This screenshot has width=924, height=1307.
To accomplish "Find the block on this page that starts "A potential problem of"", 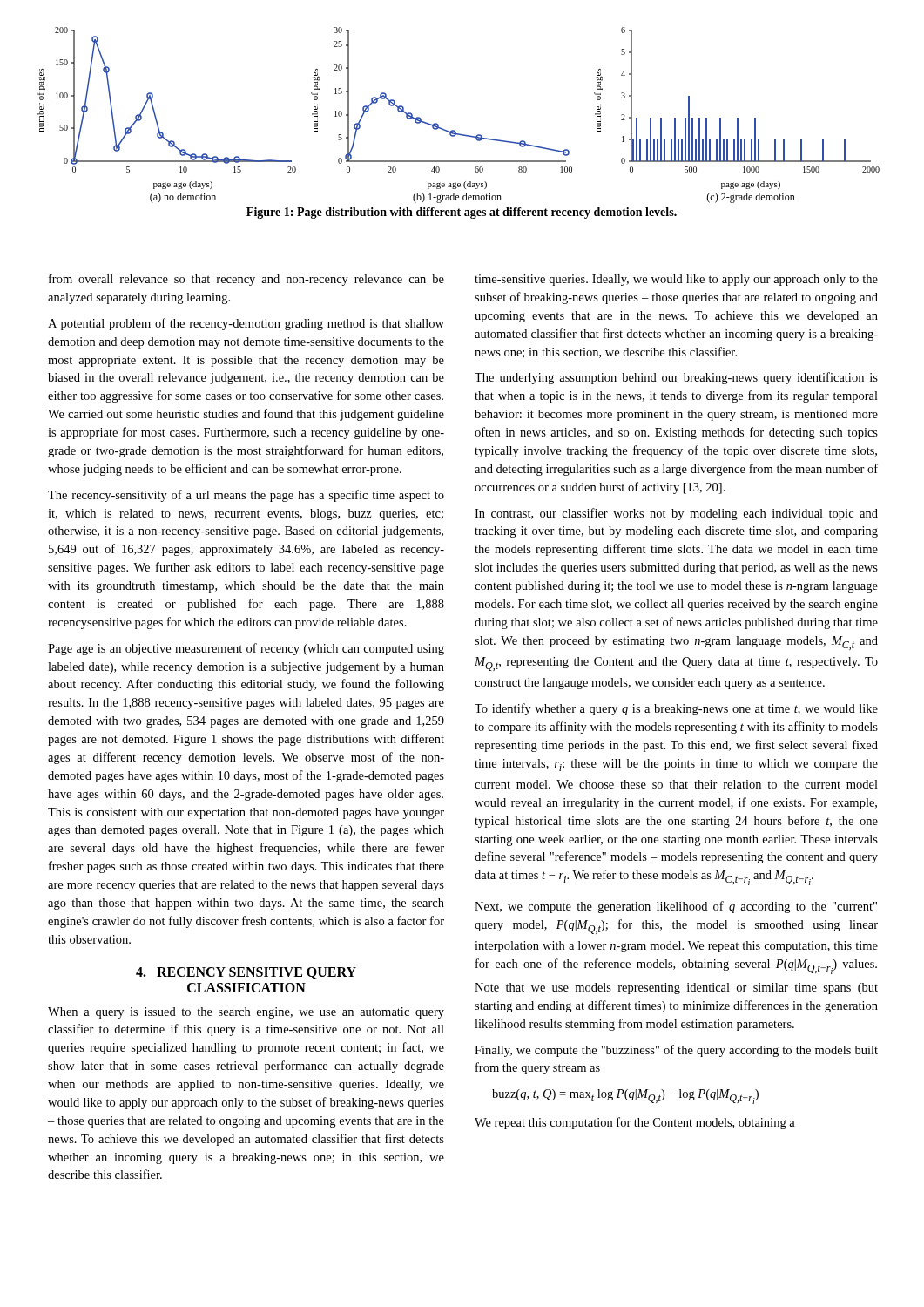I will pos(246,396).
